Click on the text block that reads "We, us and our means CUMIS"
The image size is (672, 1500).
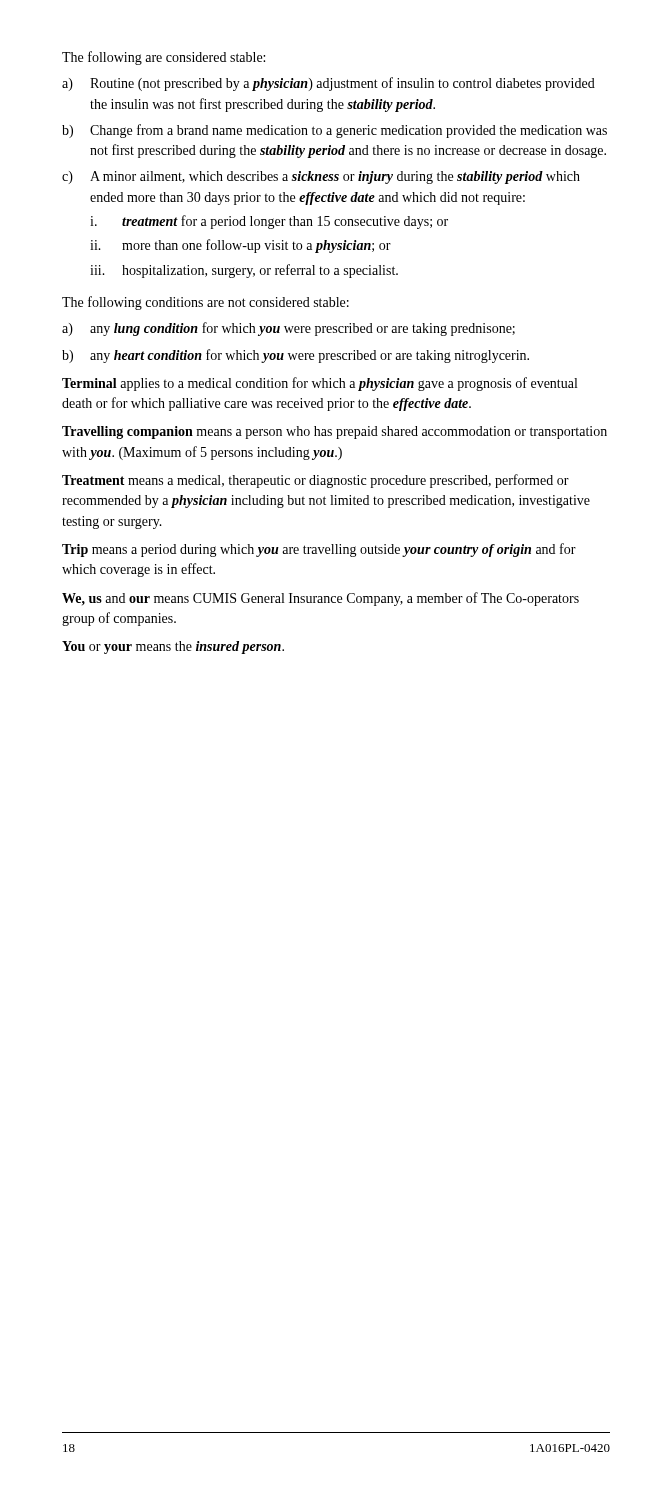tap(336, 609)
